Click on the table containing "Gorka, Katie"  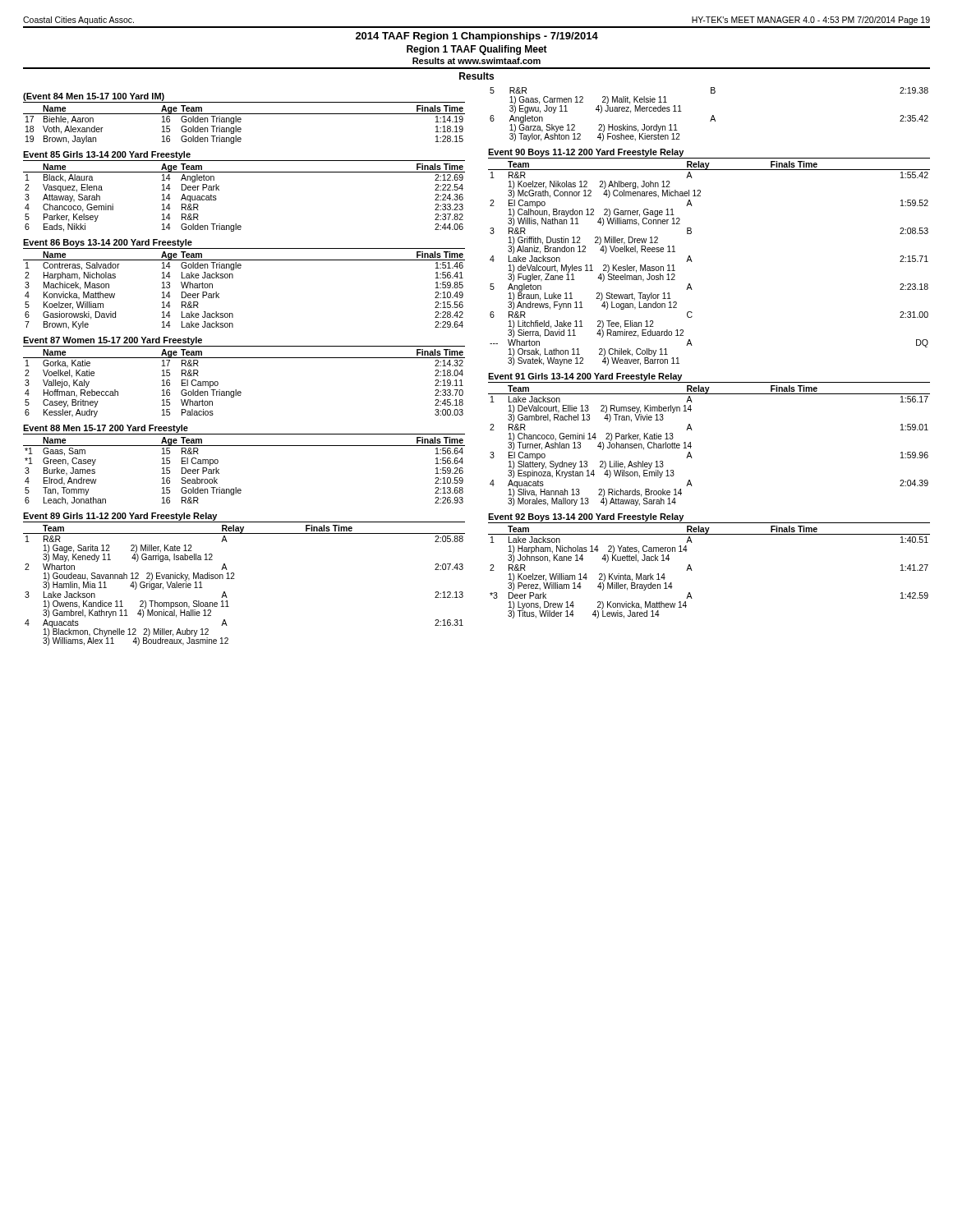pos(244,382)
